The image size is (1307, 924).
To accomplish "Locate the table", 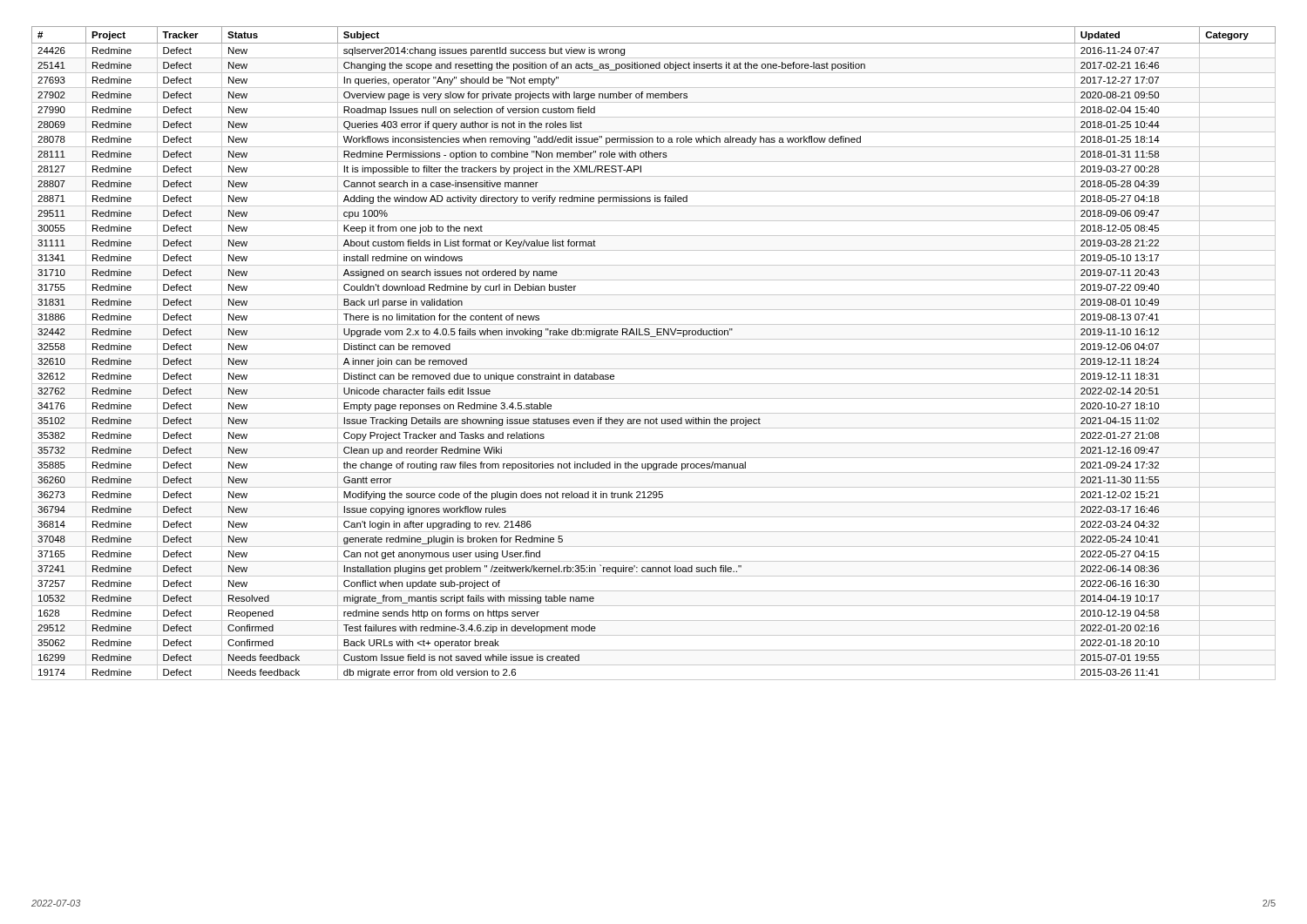I will point(654,353).
